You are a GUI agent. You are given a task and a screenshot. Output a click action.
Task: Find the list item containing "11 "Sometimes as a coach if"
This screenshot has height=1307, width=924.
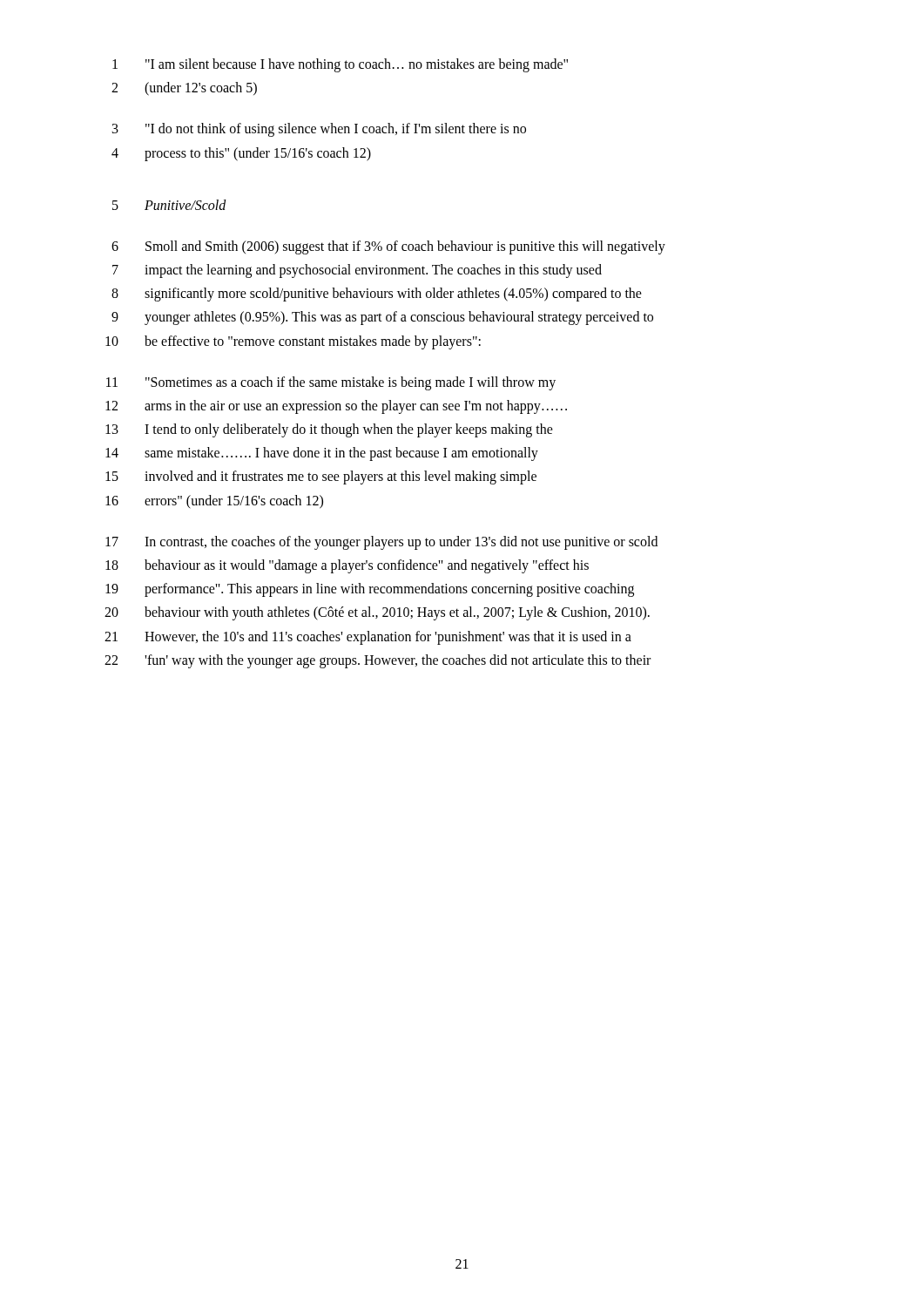(x=471, y=382)
